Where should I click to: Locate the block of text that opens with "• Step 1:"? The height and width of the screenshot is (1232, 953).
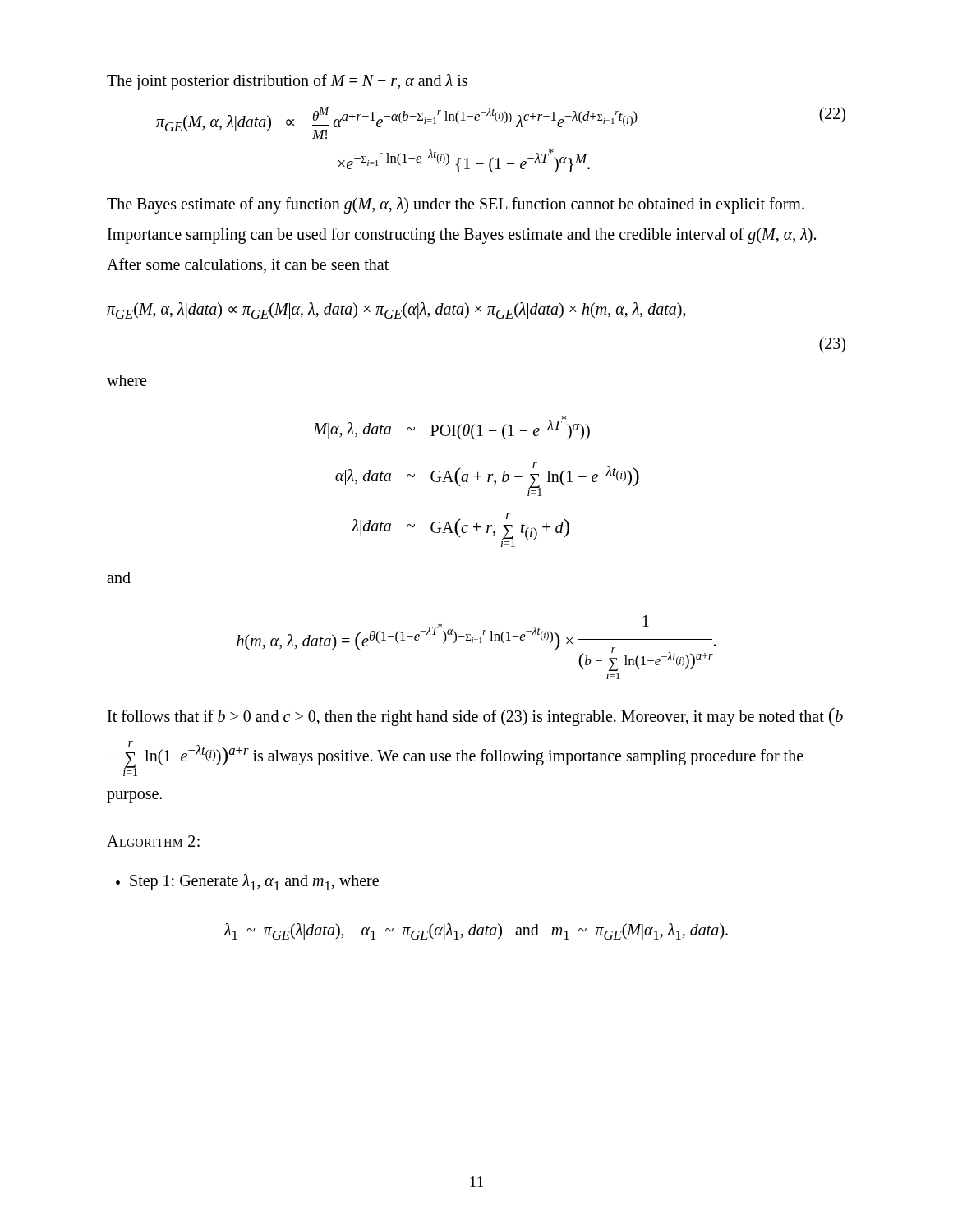click(247, 882)
